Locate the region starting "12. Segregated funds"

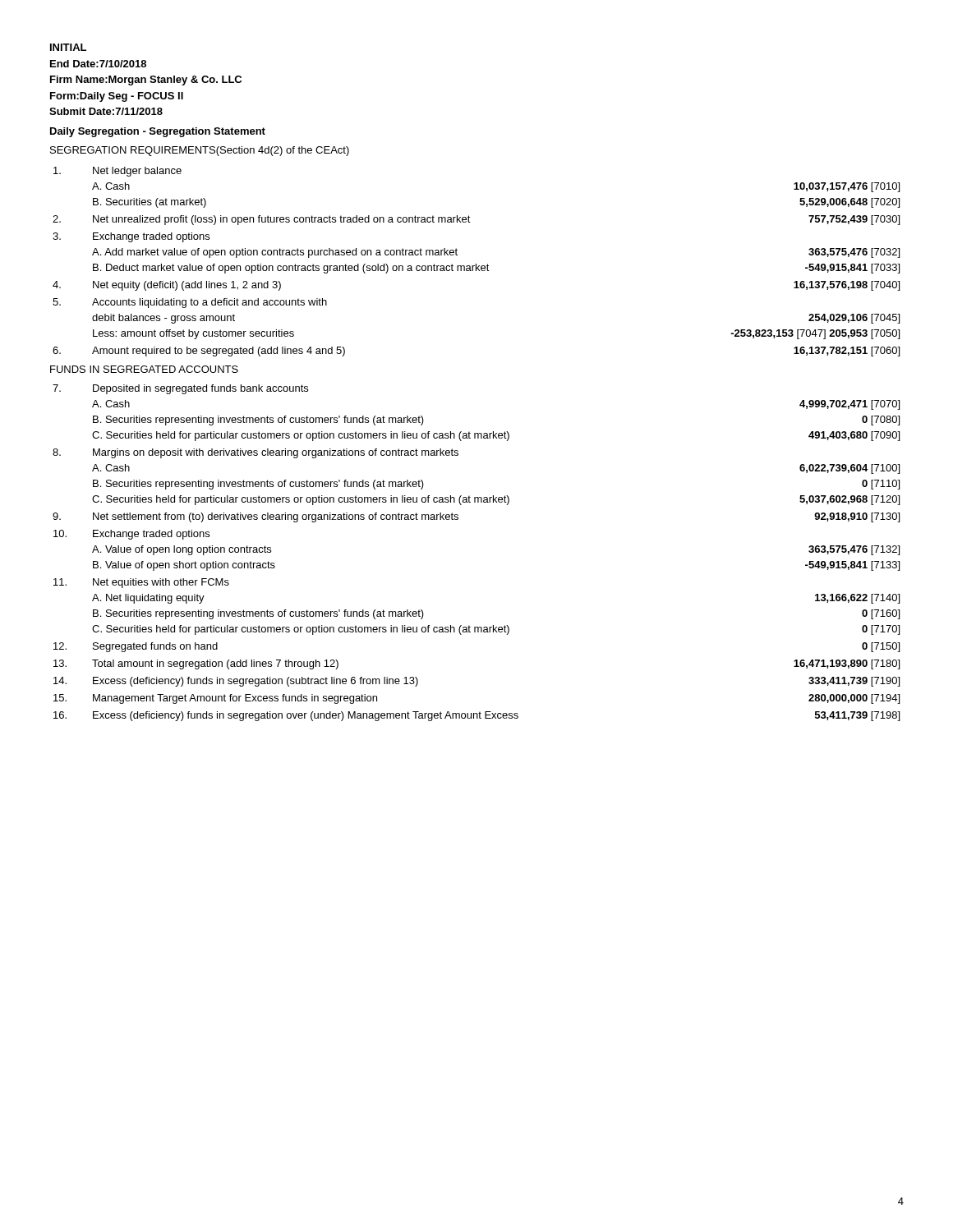154,647
